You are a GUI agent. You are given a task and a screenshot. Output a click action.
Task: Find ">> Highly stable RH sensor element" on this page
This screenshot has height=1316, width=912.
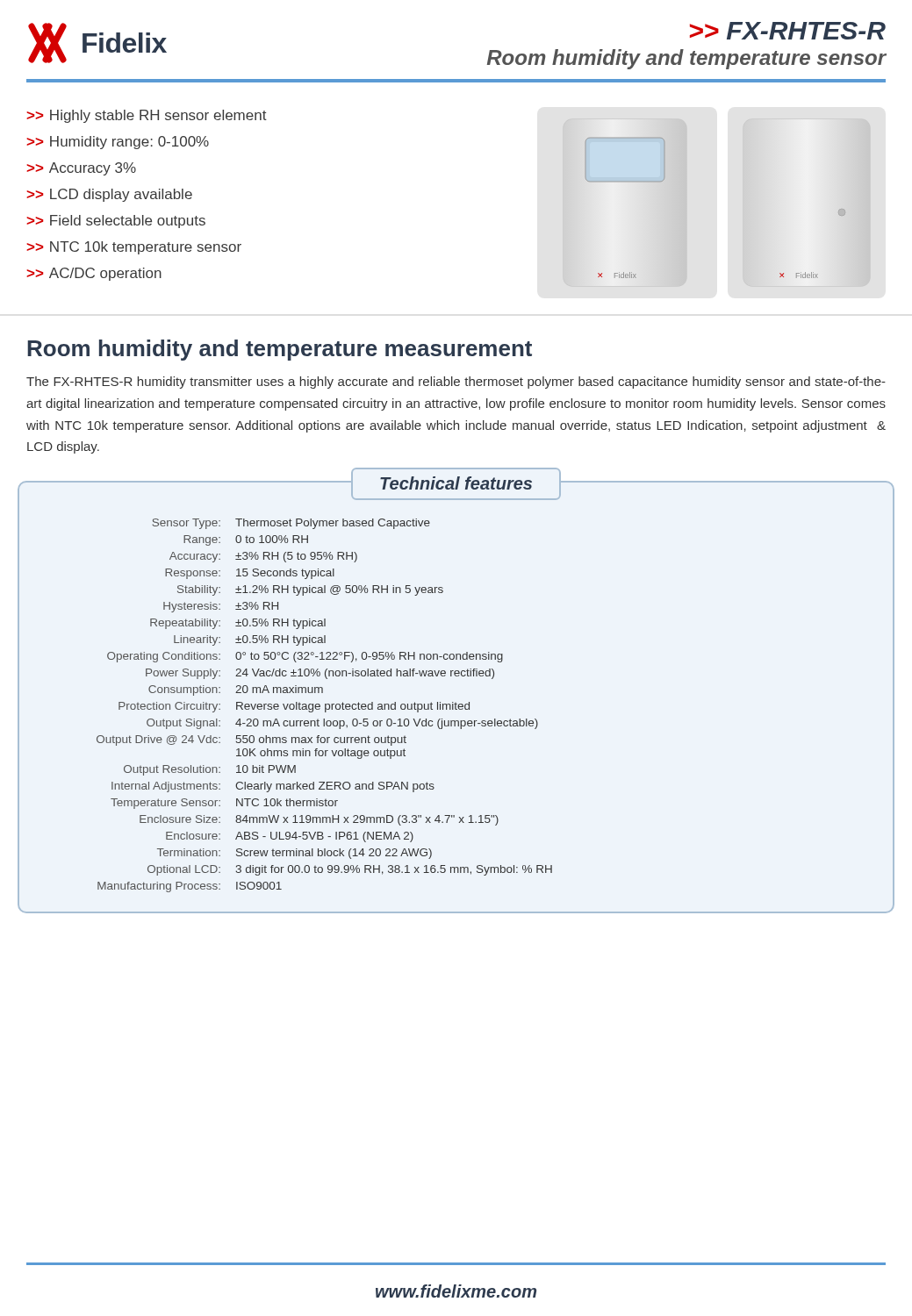tap(146, 116)
